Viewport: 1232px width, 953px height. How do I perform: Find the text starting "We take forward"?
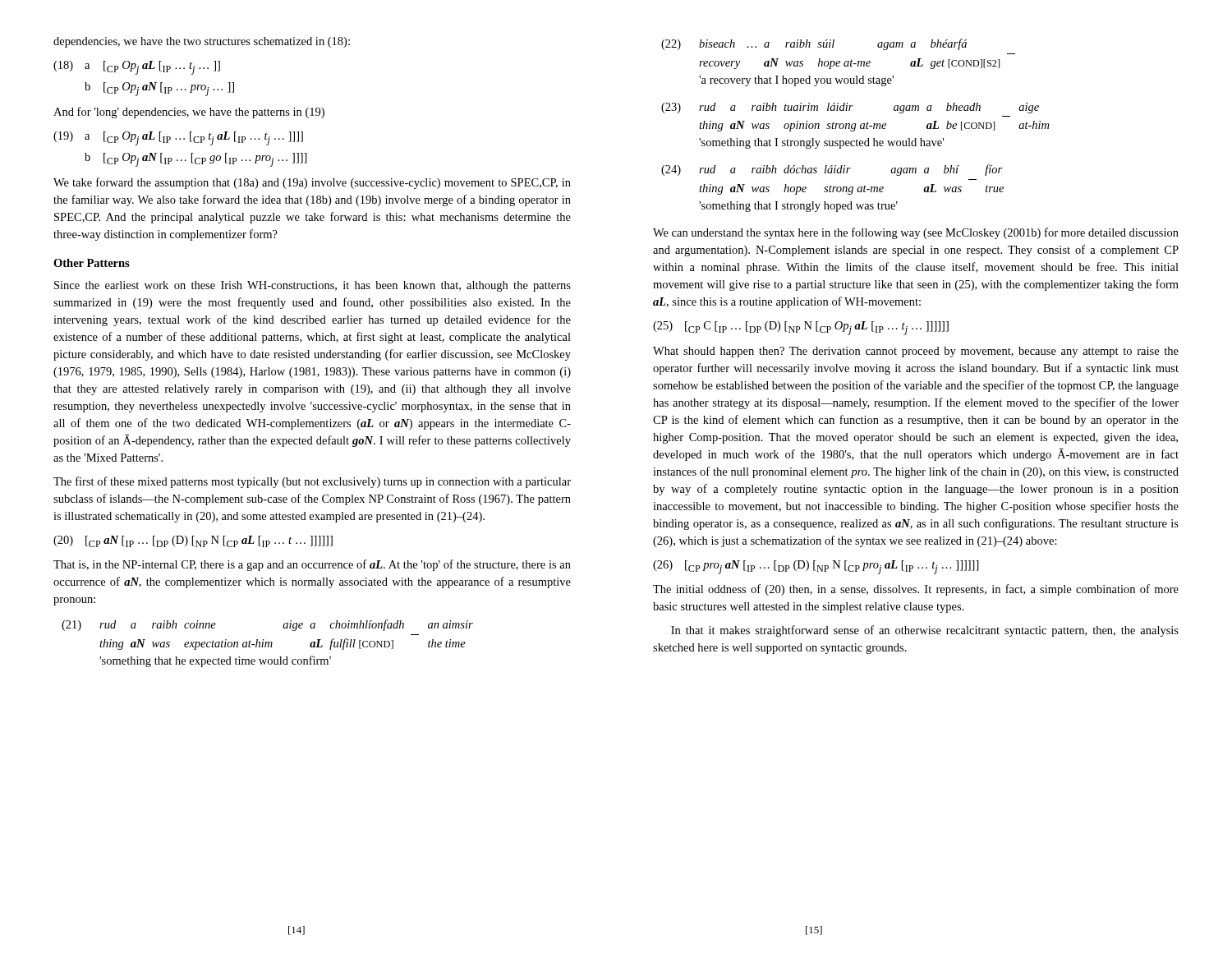coord(312,208)
